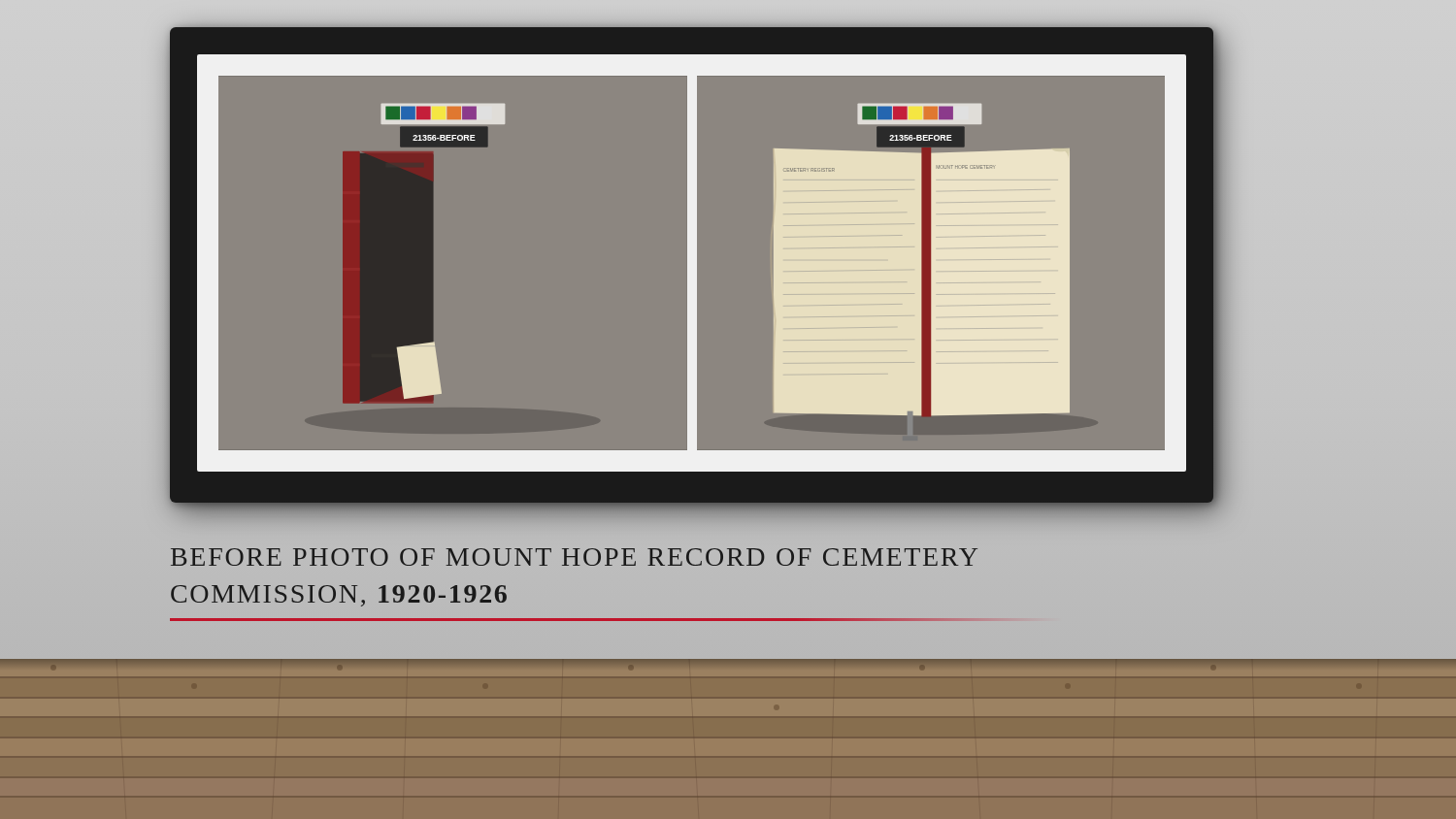The image size is (1456, 819).
Task: Find the caption on this page that starts "BEFORE PHOTO OF"
Action: coord(574,557)
